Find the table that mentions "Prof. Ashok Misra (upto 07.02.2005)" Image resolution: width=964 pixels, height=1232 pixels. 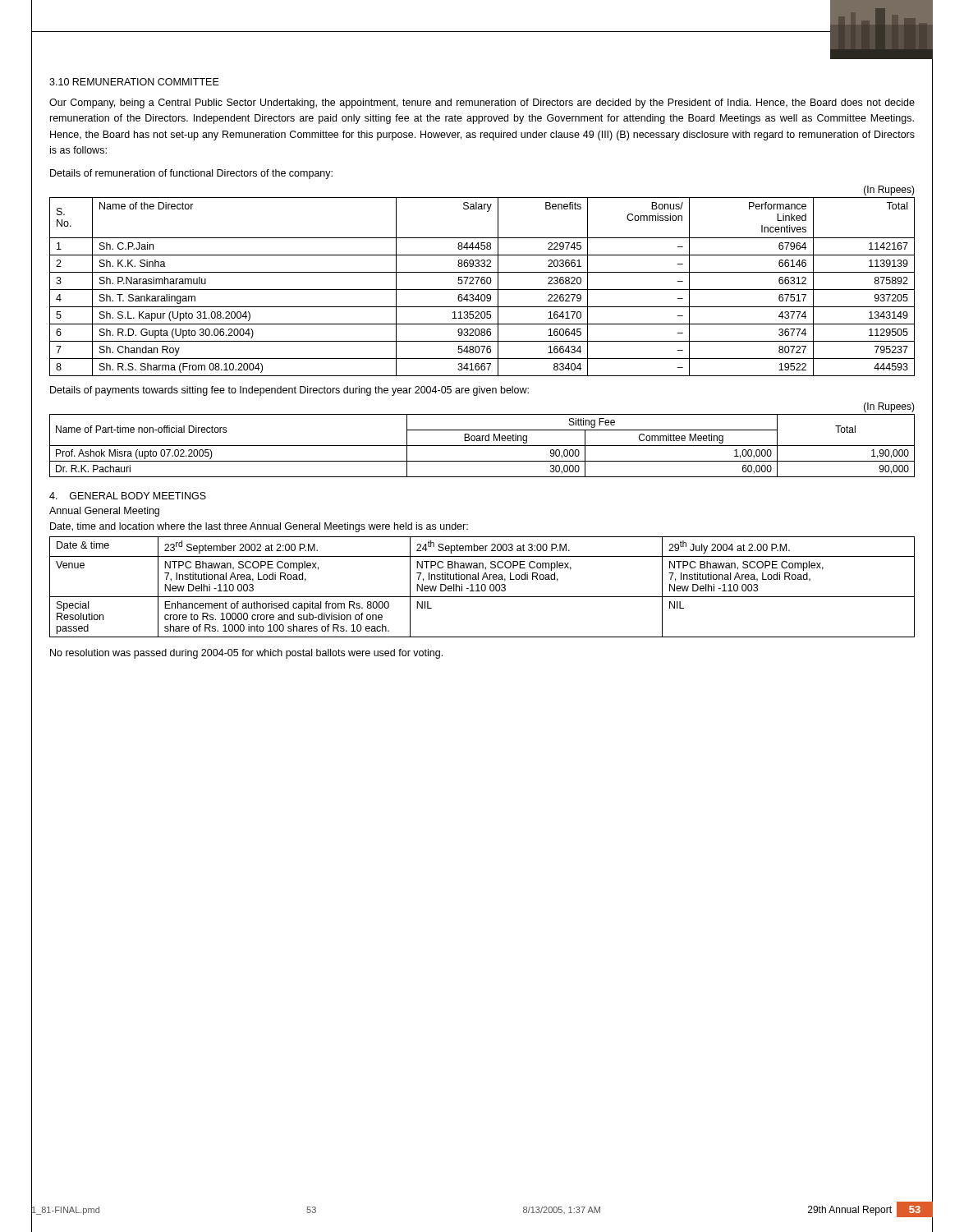click(x=482, y=445)
